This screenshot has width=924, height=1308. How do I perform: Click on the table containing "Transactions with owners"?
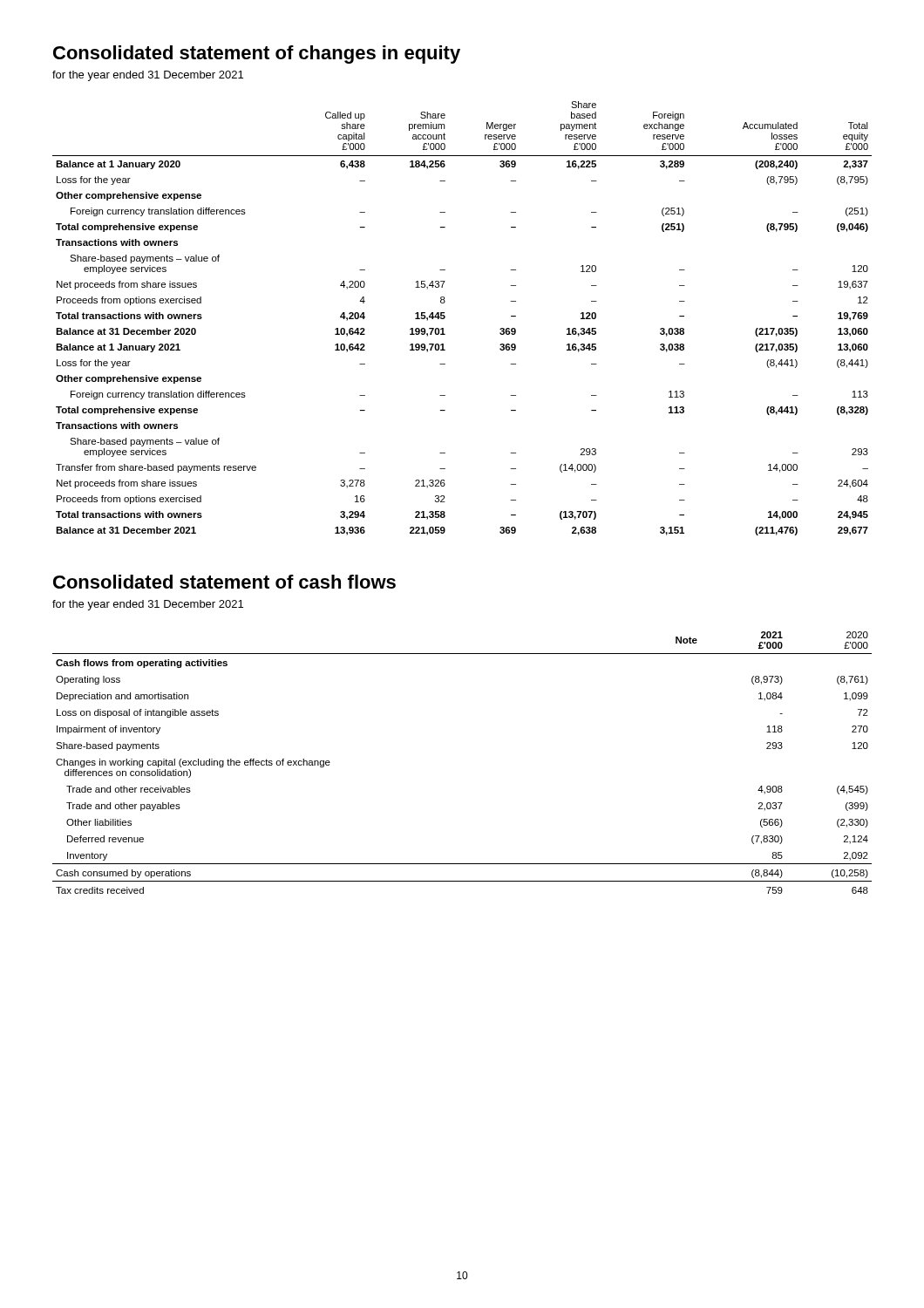point(462,317)
